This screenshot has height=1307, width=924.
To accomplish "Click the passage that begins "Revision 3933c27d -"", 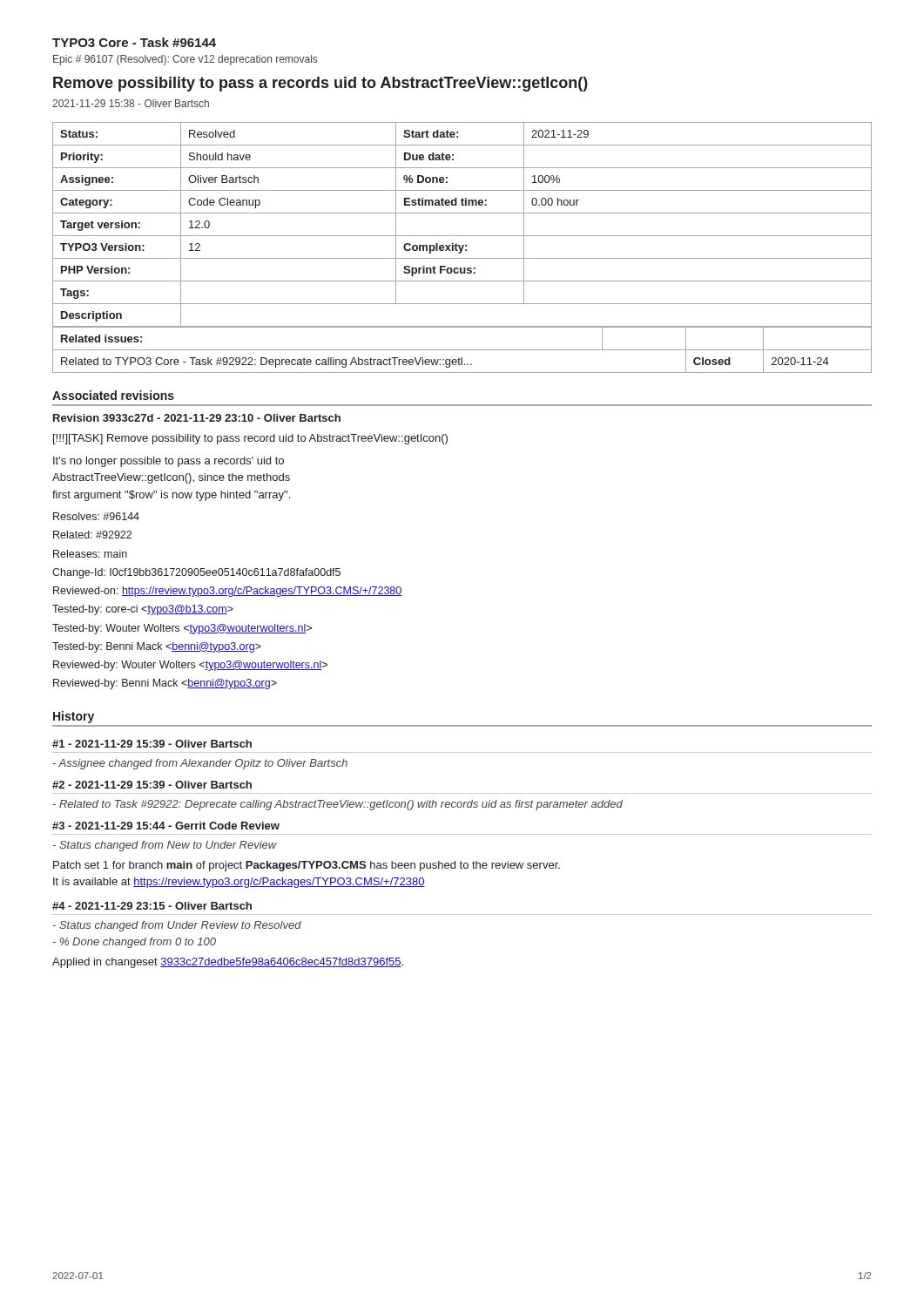I will point(197,418).
